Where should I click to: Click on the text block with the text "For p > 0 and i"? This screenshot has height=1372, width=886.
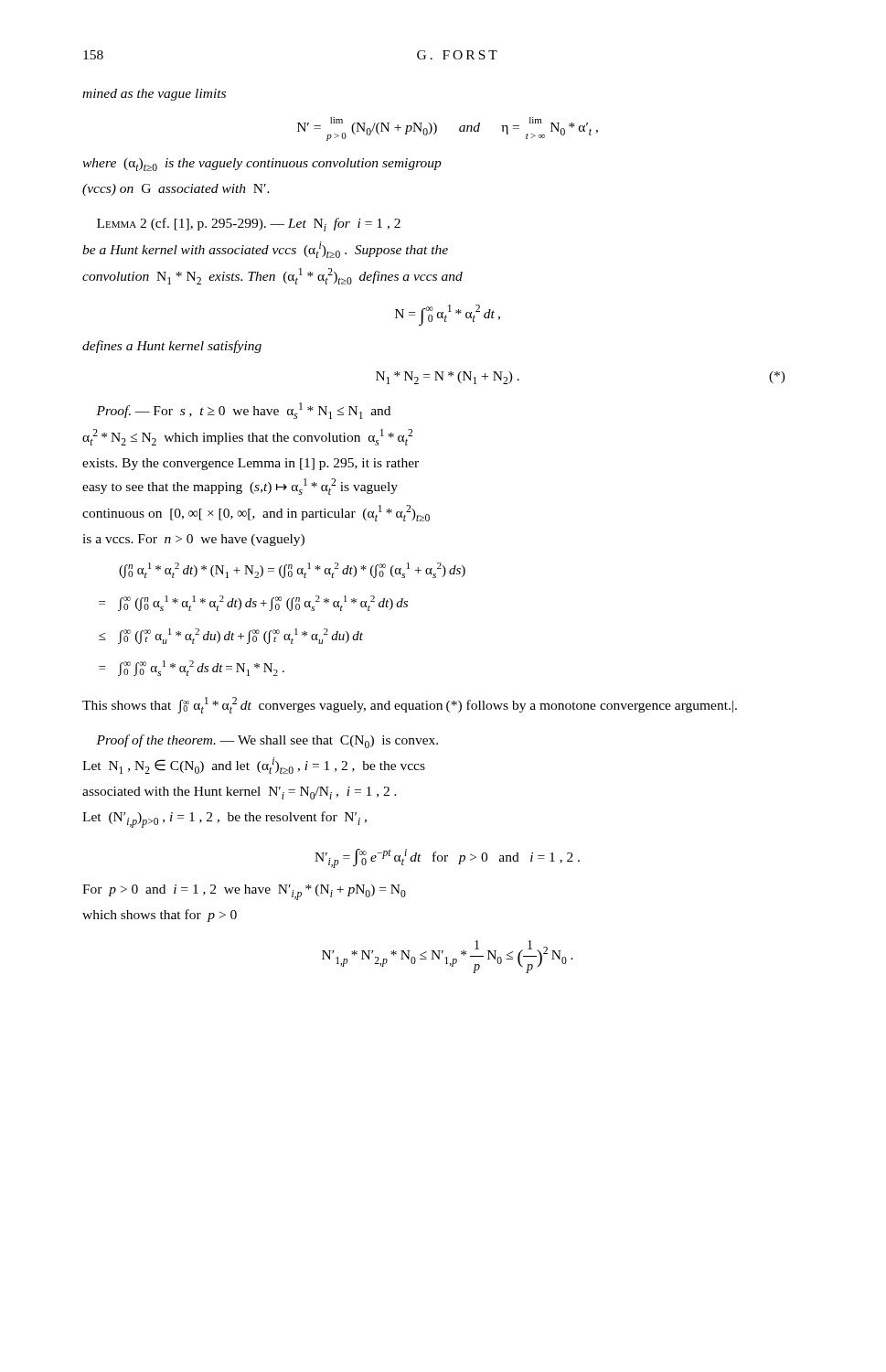(x=244, y=901)
